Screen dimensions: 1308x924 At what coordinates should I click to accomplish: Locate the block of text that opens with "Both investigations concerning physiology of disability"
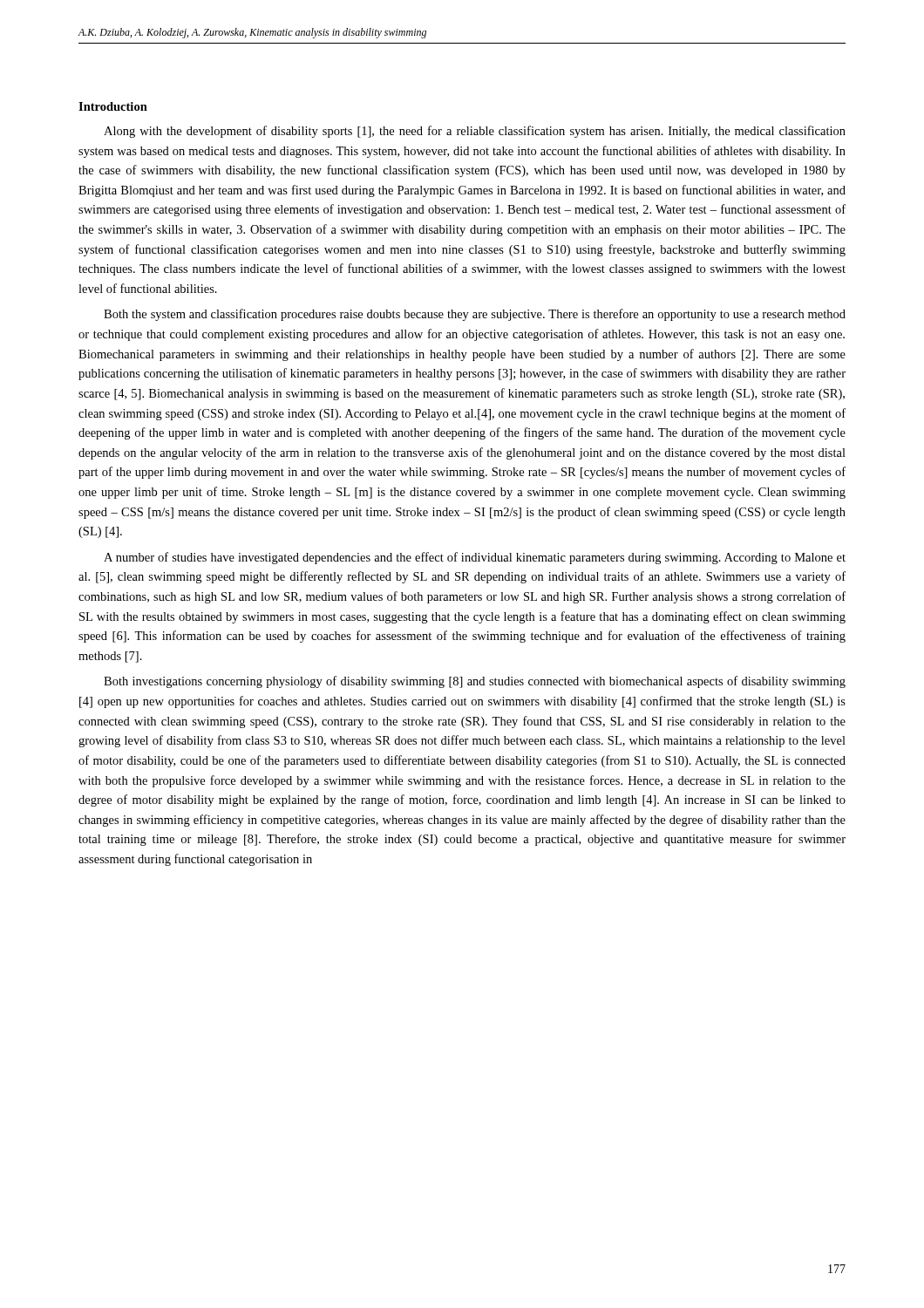tap(462, 770)
